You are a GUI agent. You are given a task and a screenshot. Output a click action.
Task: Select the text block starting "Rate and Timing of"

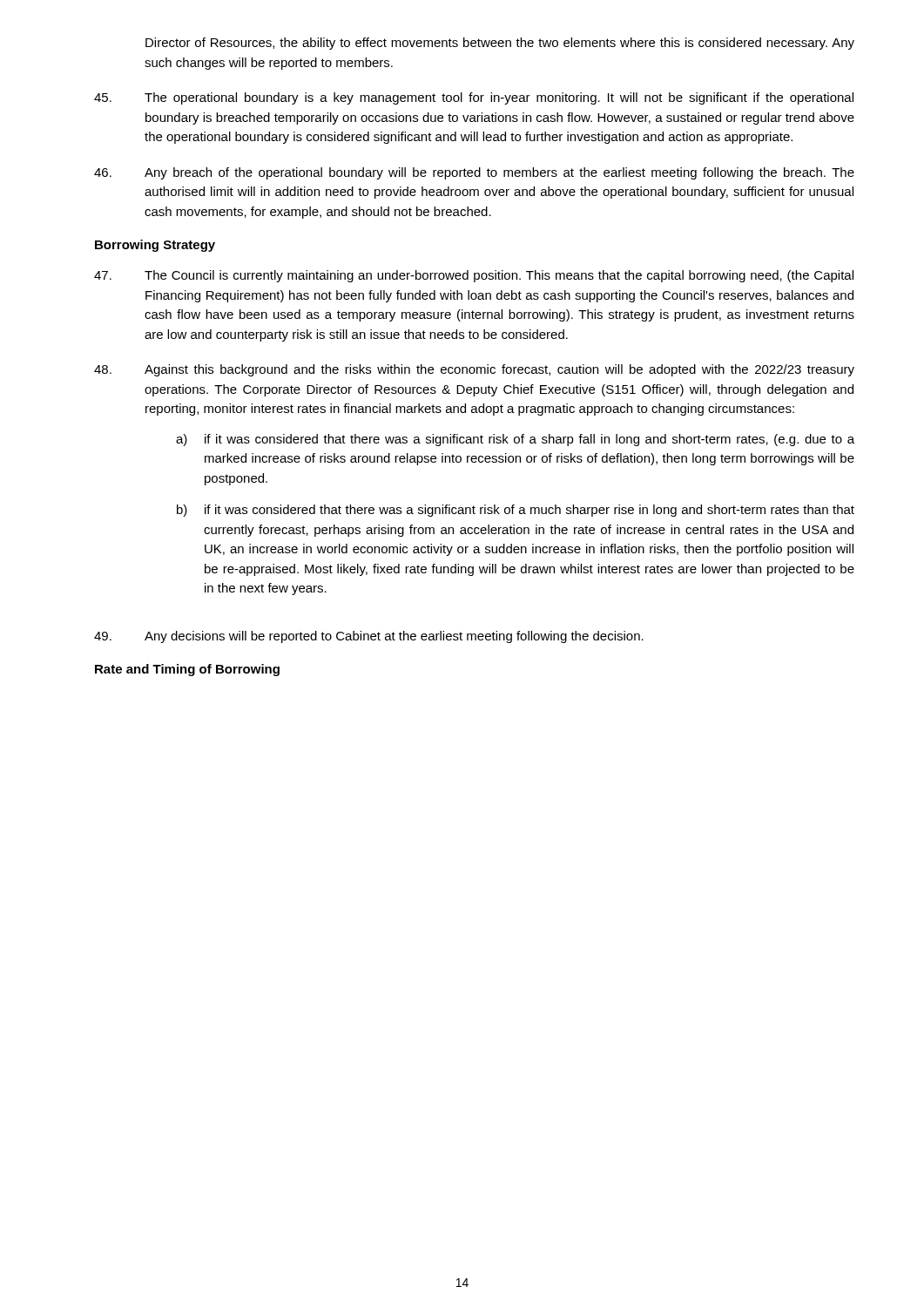(187, 669)
